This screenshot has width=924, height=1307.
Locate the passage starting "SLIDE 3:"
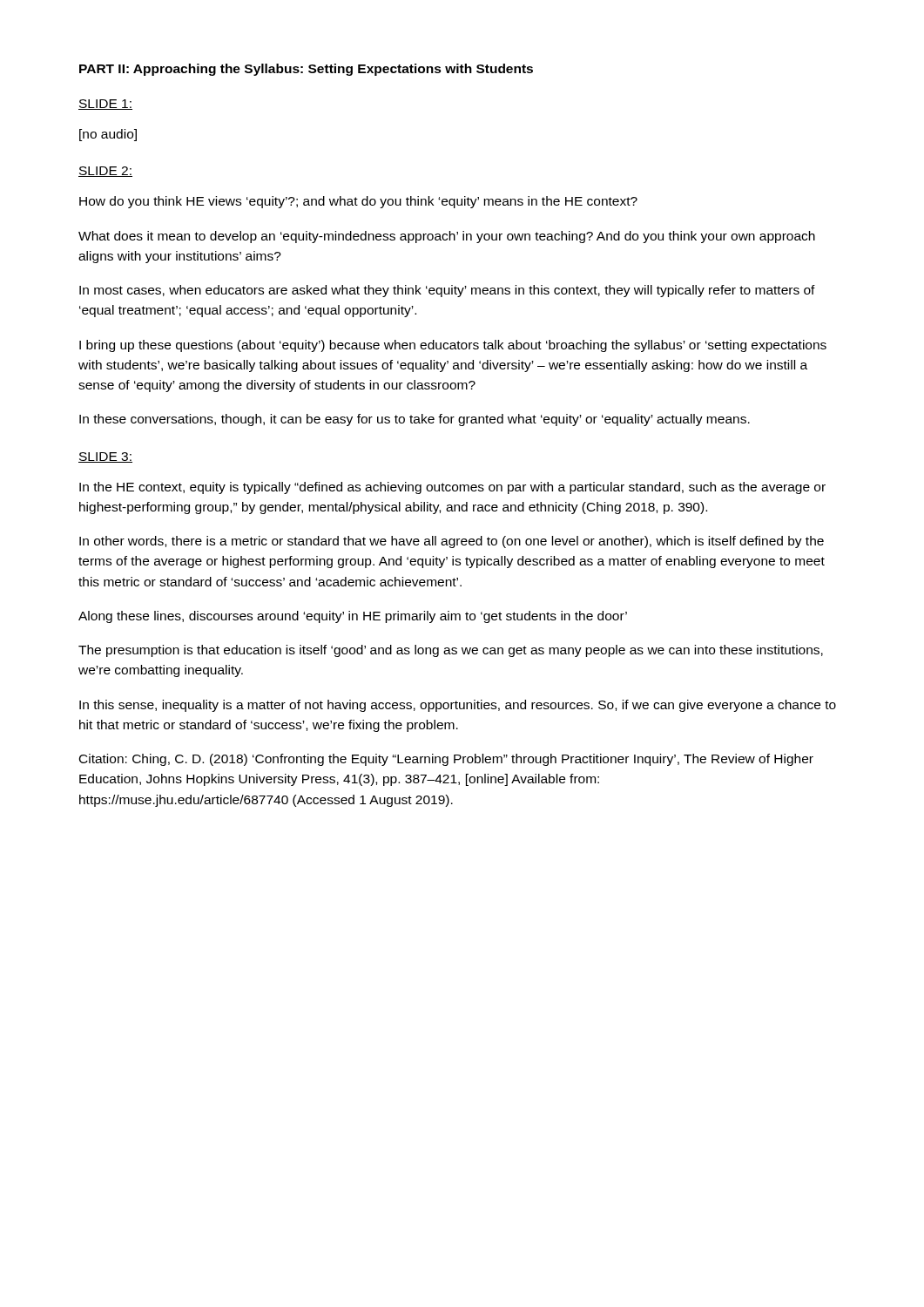pyautogui.click(x=105, y=456)
